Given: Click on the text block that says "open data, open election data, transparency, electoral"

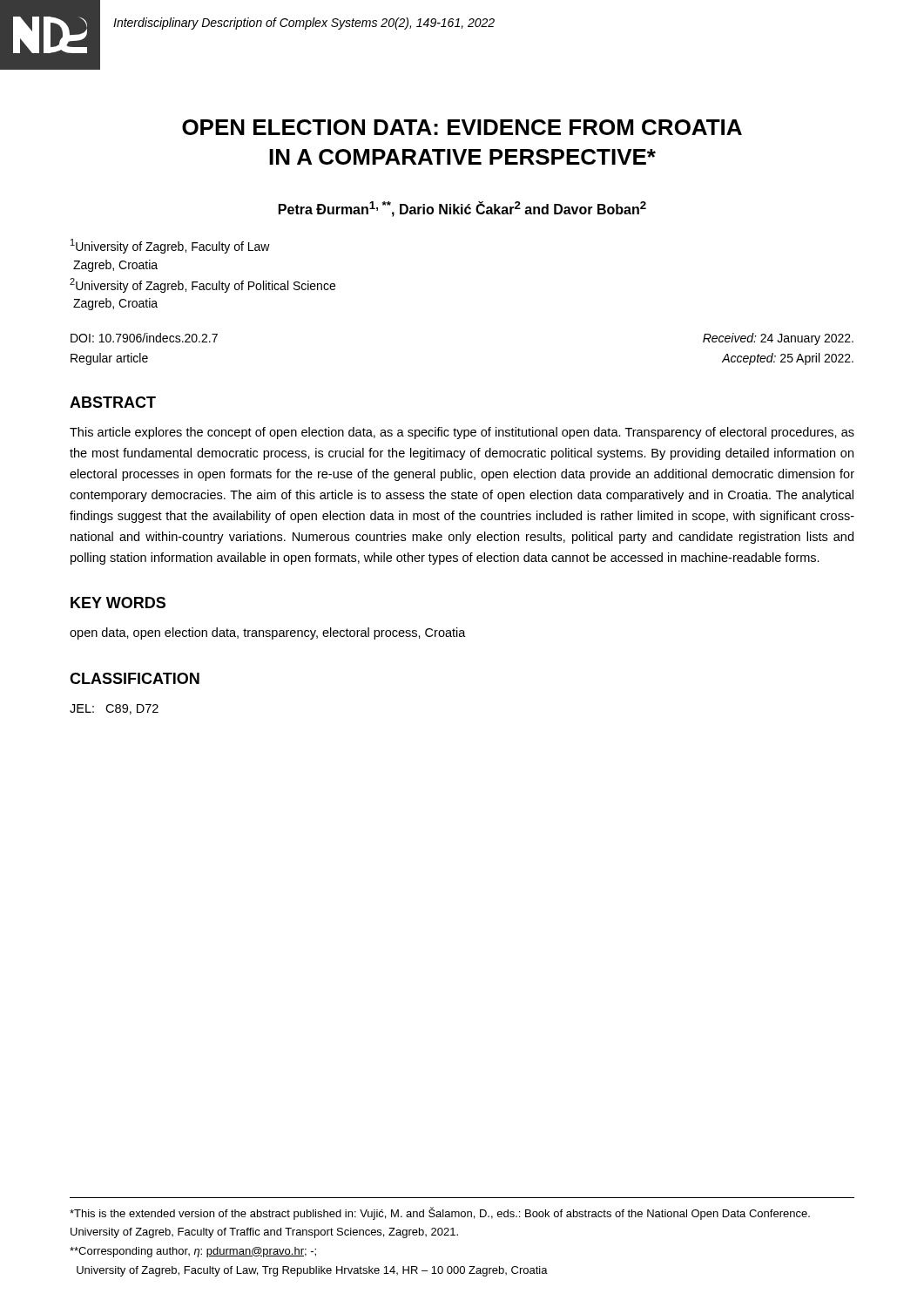Looking at the screenshot, I should pos(267,633).
